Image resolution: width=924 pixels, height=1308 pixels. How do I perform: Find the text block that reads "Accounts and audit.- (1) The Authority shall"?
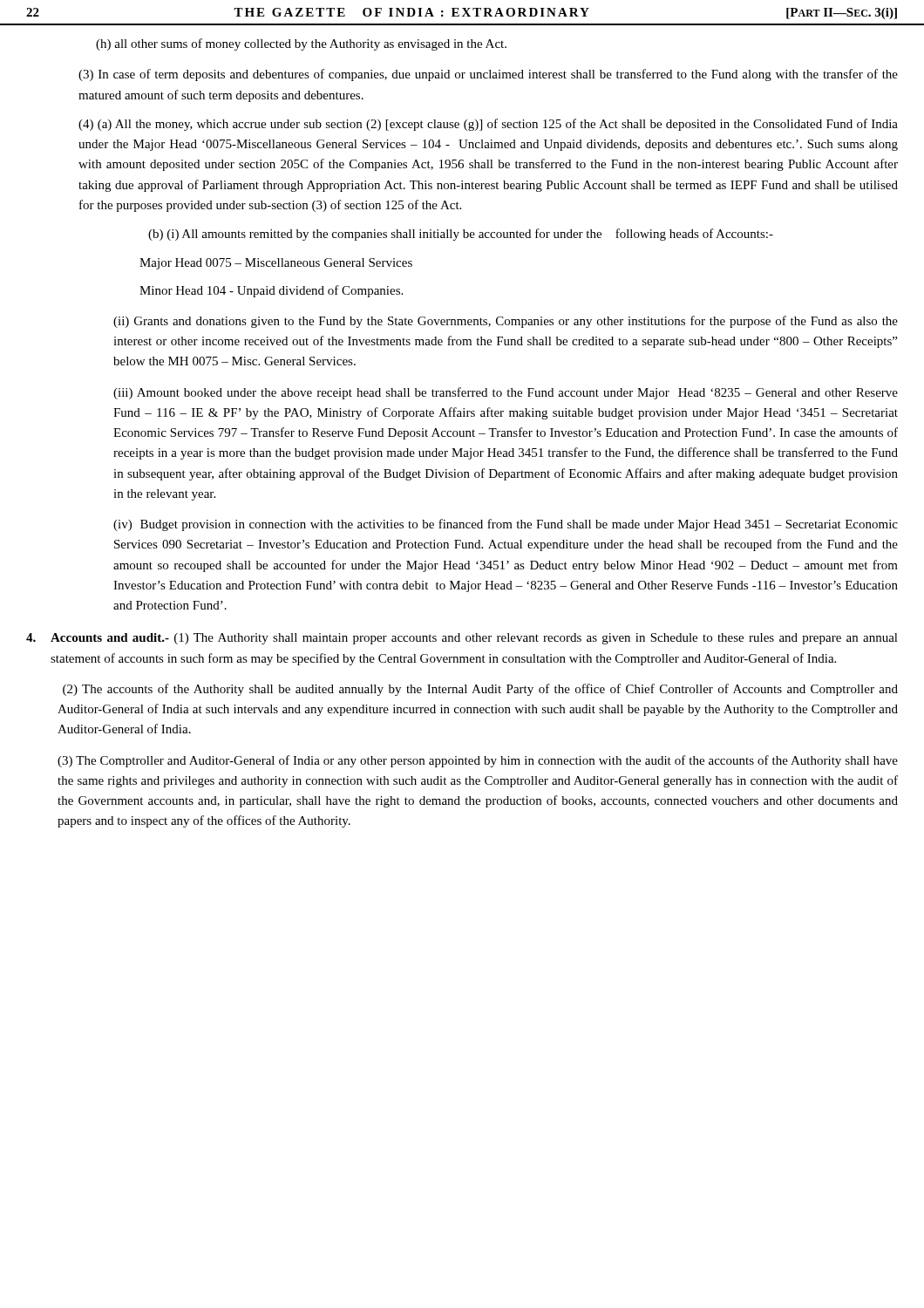462,648
